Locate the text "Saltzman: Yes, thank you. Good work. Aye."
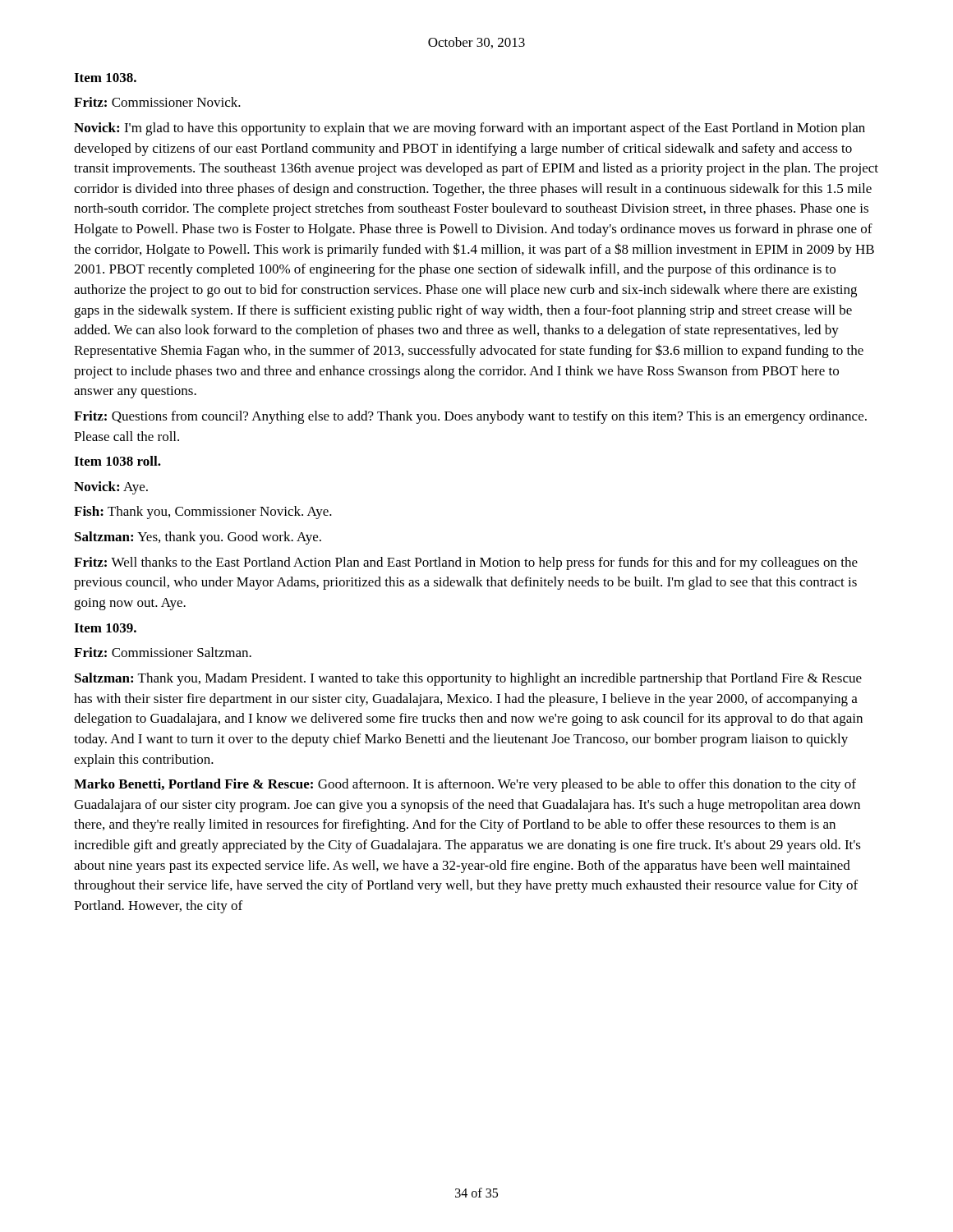Screen dimensions: 1232x953 tap(198, 537)
